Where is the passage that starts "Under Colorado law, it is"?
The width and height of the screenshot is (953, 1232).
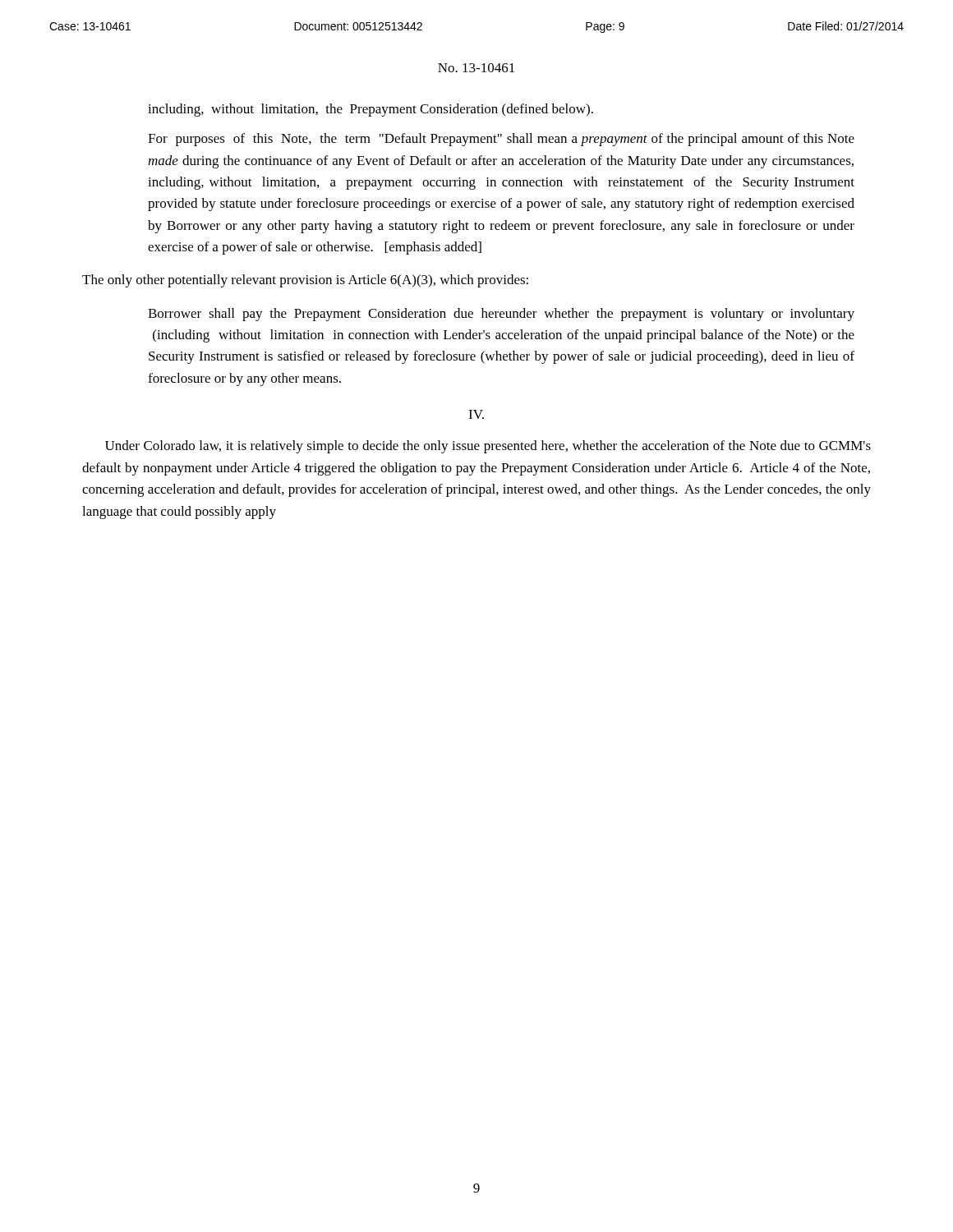point(476,478)
